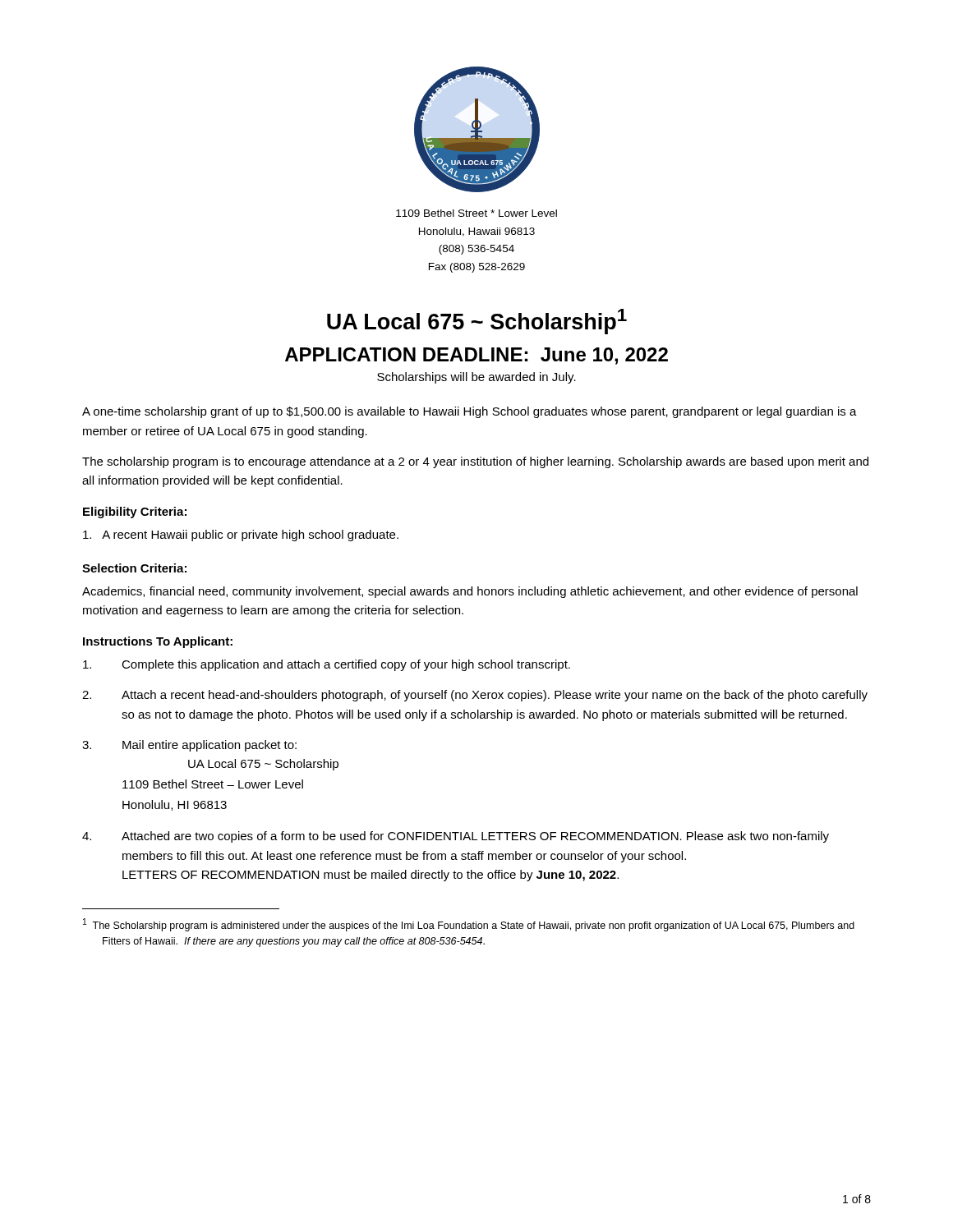Select the text block that says "A one-time scholarship grant of"
Image resolution: width=953 pixels, height=1232 pixels.
[x=469, y=421]
